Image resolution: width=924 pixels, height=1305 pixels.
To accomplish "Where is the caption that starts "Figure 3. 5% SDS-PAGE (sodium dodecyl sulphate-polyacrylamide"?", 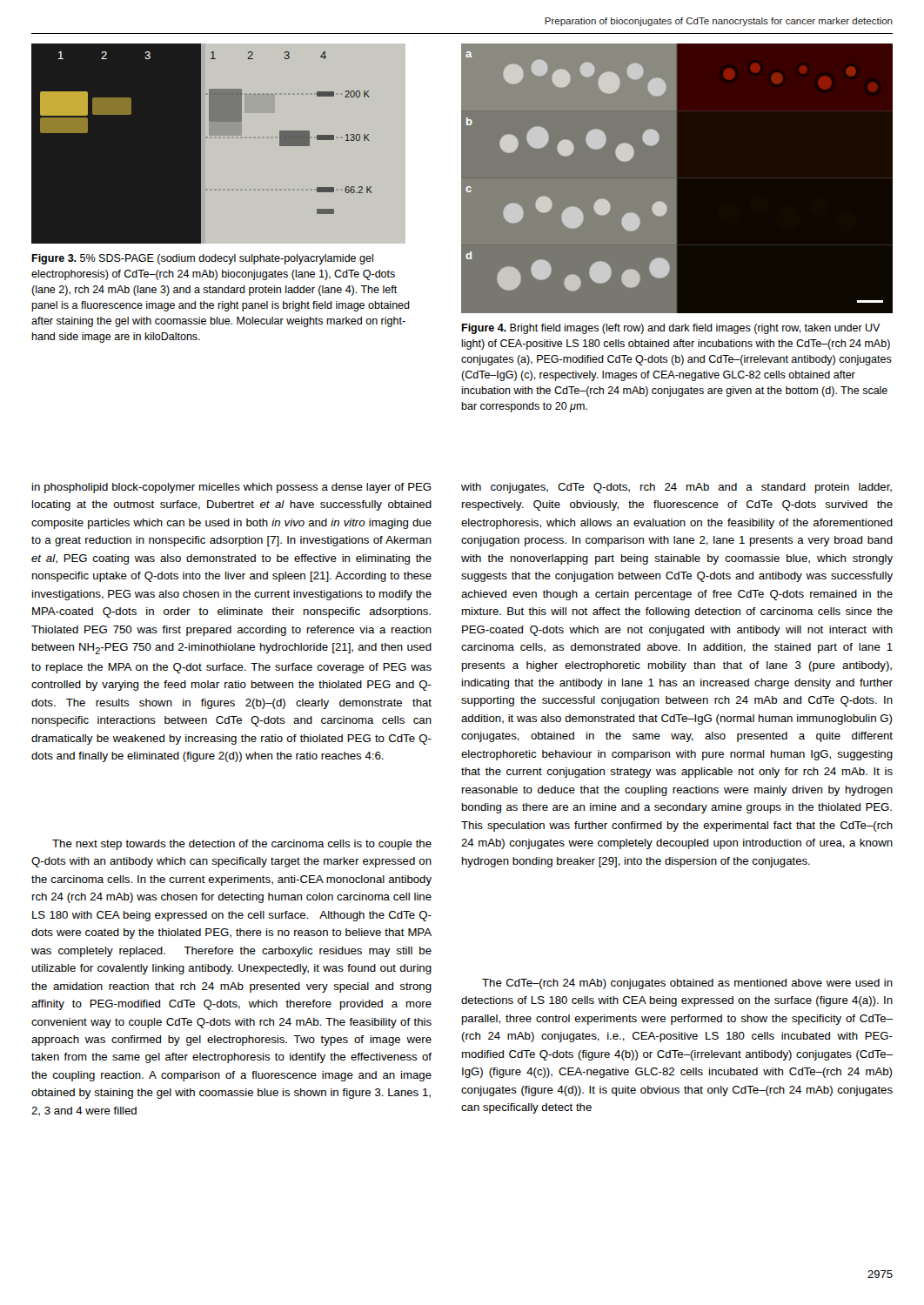I will coord(221,298).
